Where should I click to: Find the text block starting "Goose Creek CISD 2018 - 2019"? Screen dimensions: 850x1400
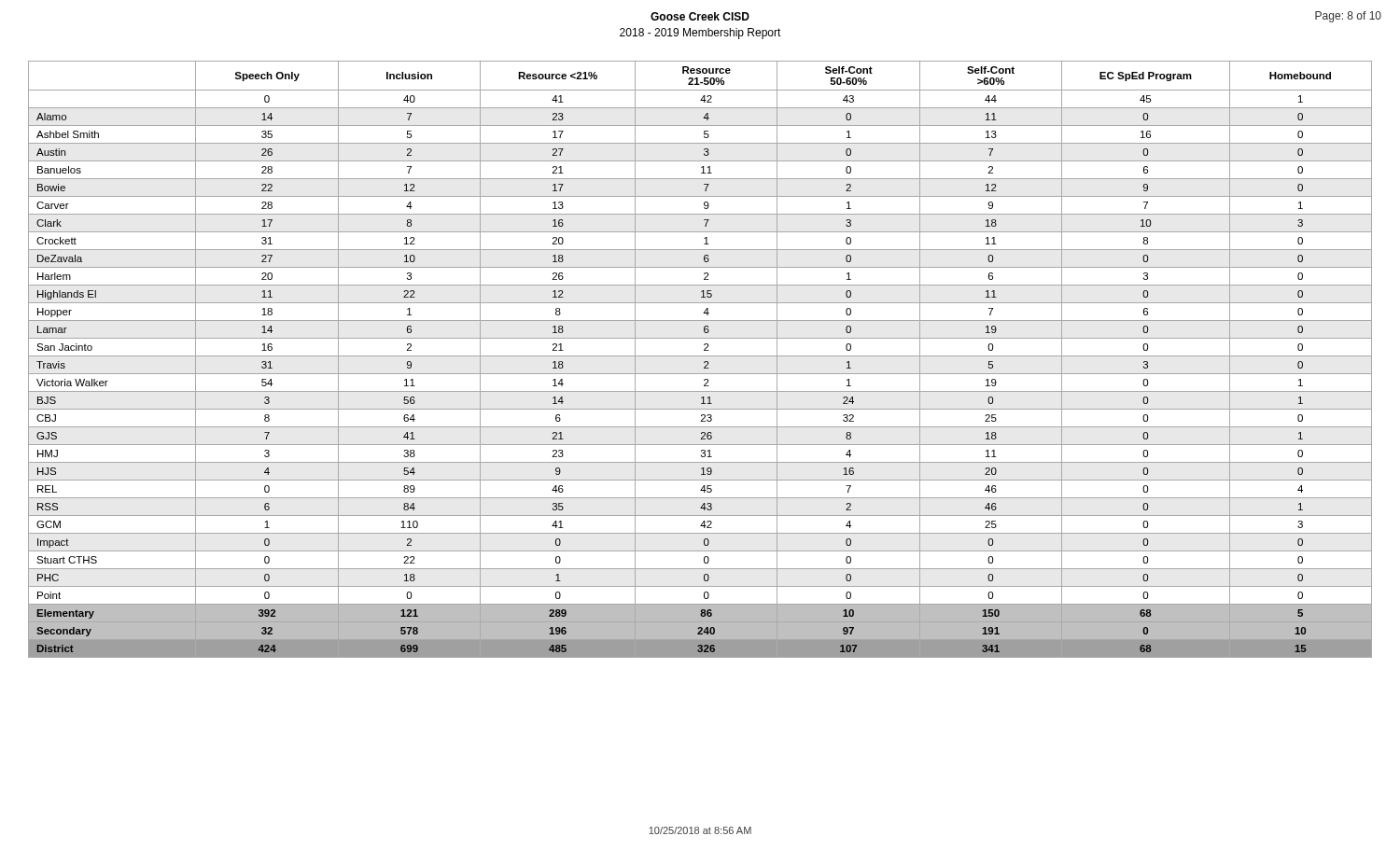point(700,25)
